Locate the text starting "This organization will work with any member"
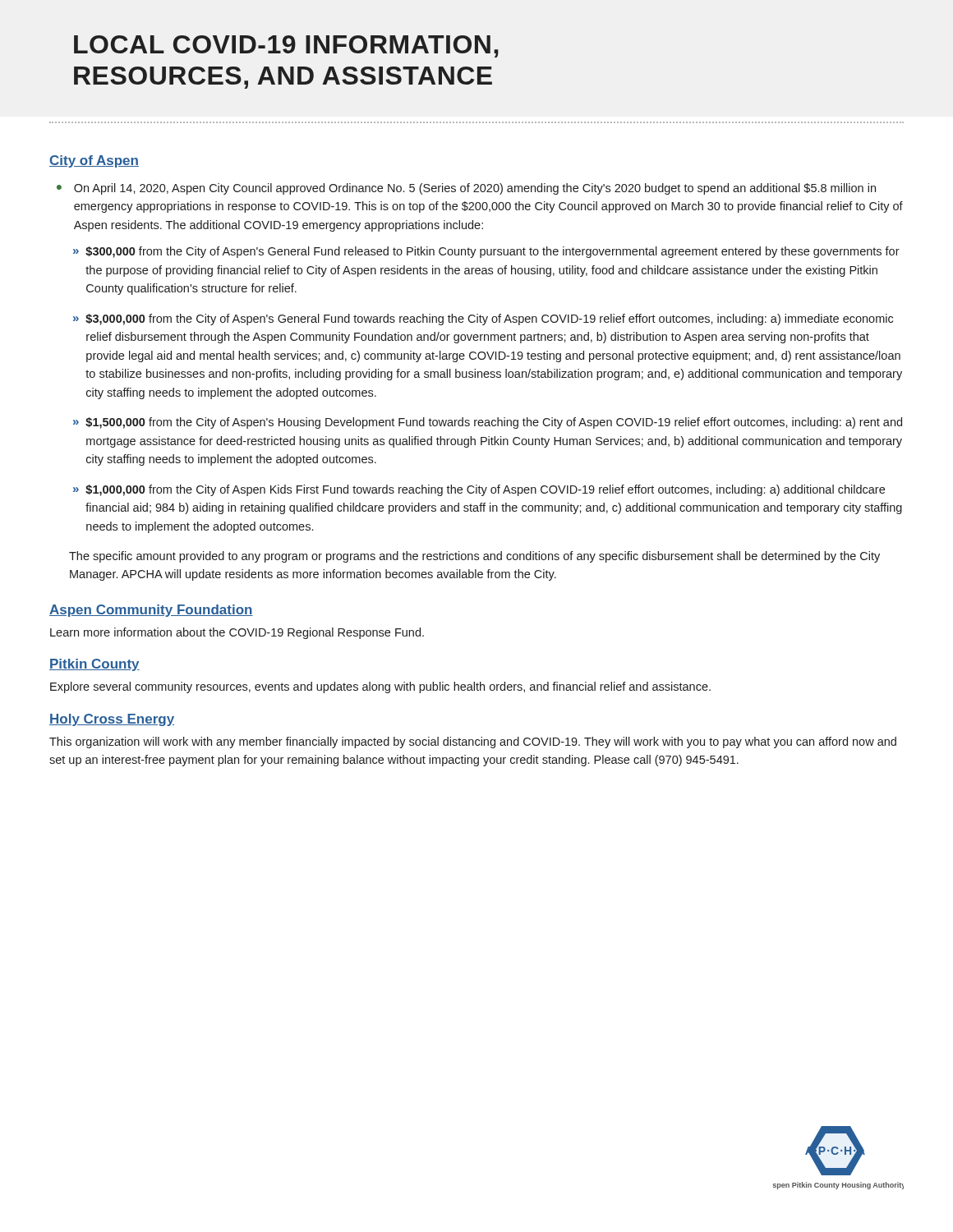The image size is (953, 1232). [473, 751]
